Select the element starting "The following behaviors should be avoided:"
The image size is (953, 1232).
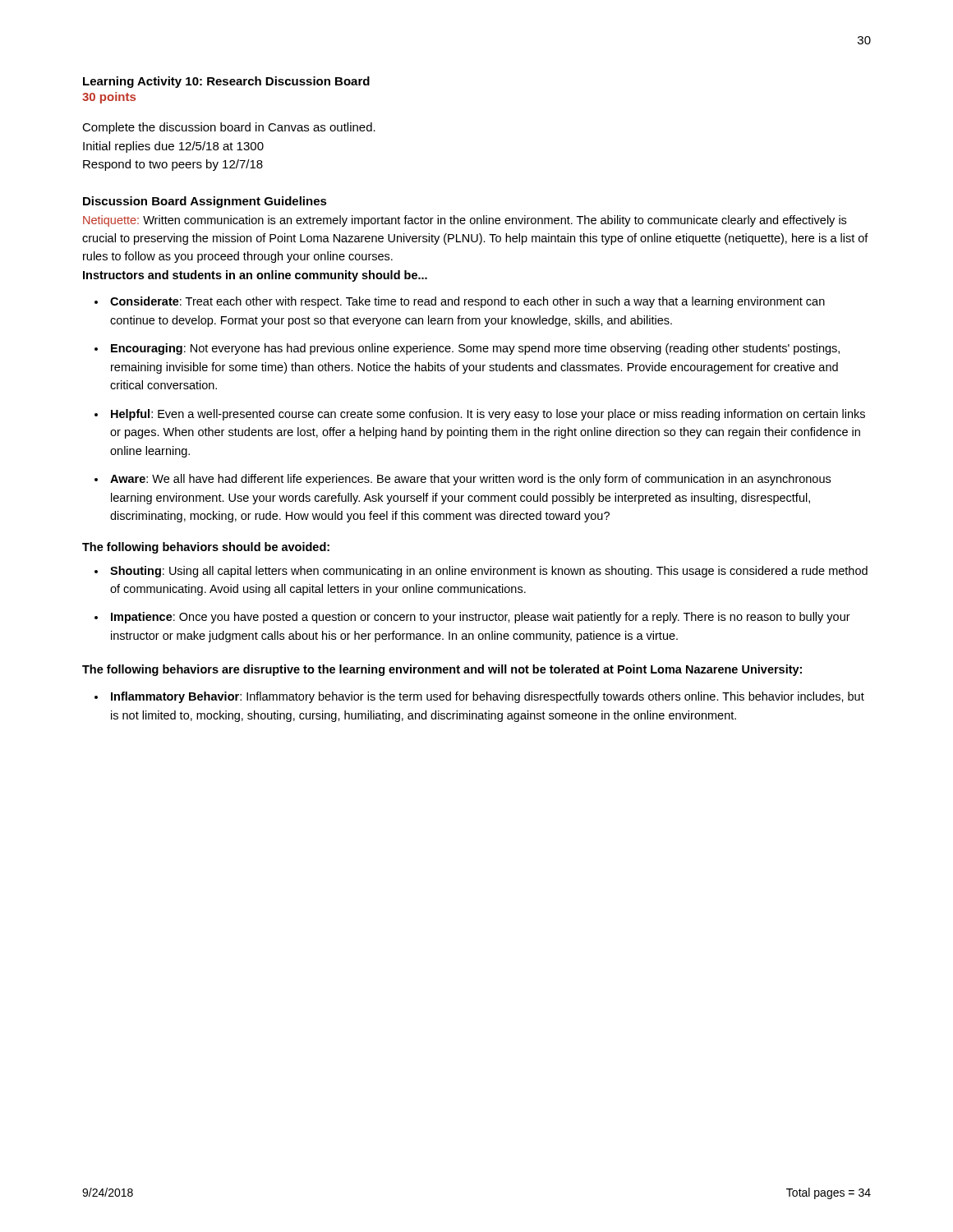206,547
